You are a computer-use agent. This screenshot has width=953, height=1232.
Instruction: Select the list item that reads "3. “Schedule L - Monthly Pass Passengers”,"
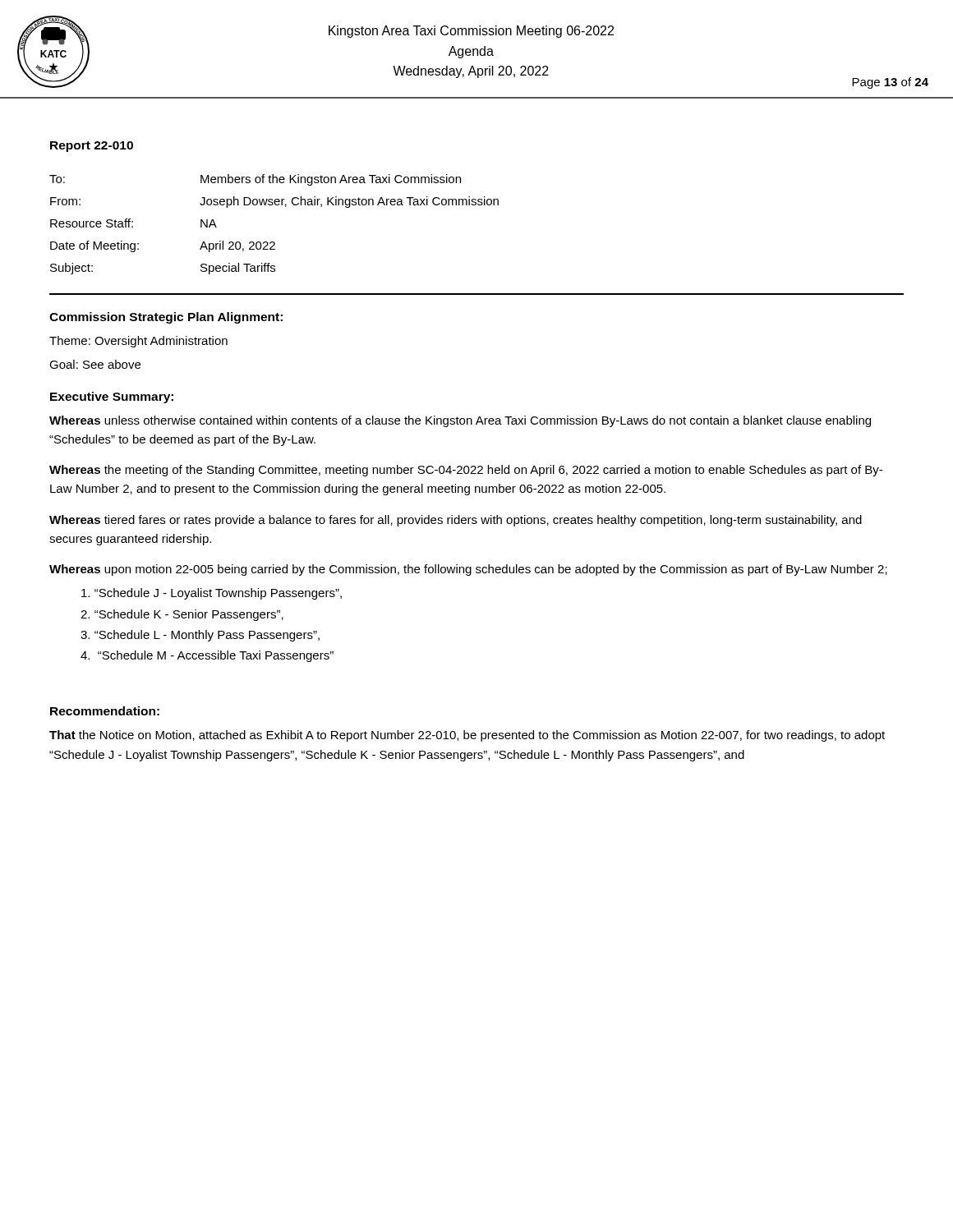tap(201, 634)
